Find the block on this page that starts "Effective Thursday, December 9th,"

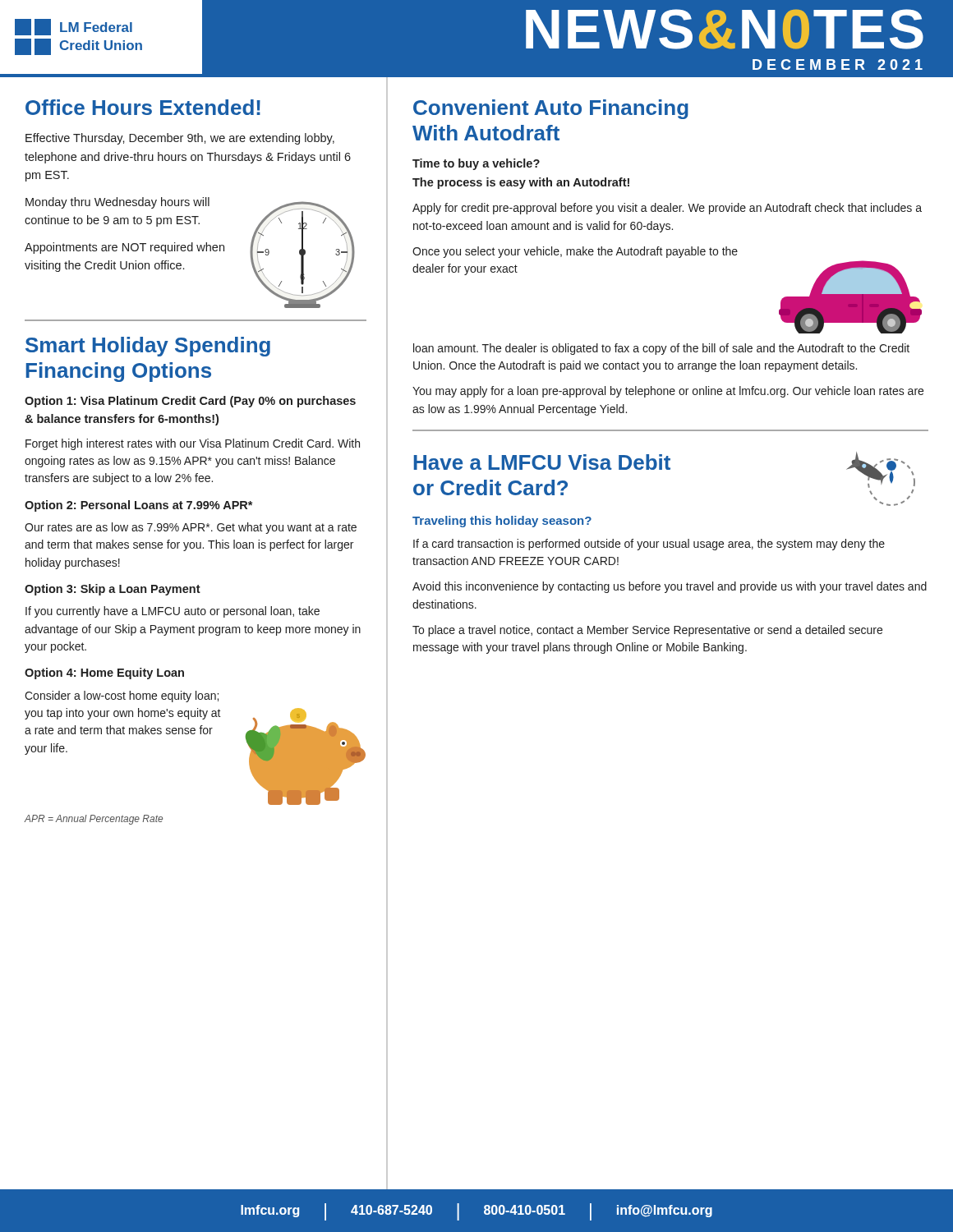tap(188, 157)
